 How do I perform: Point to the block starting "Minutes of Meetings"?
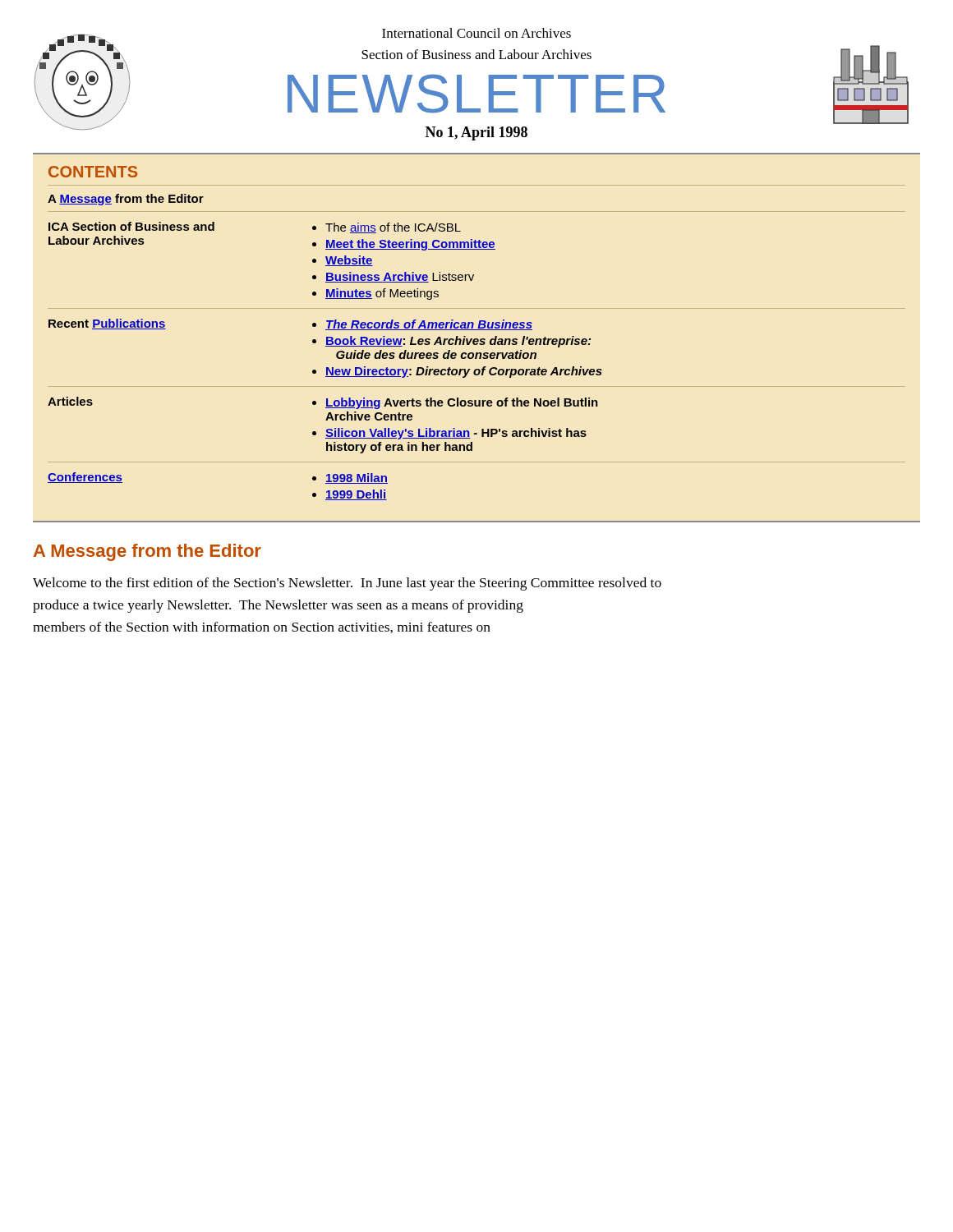point(382,293)
